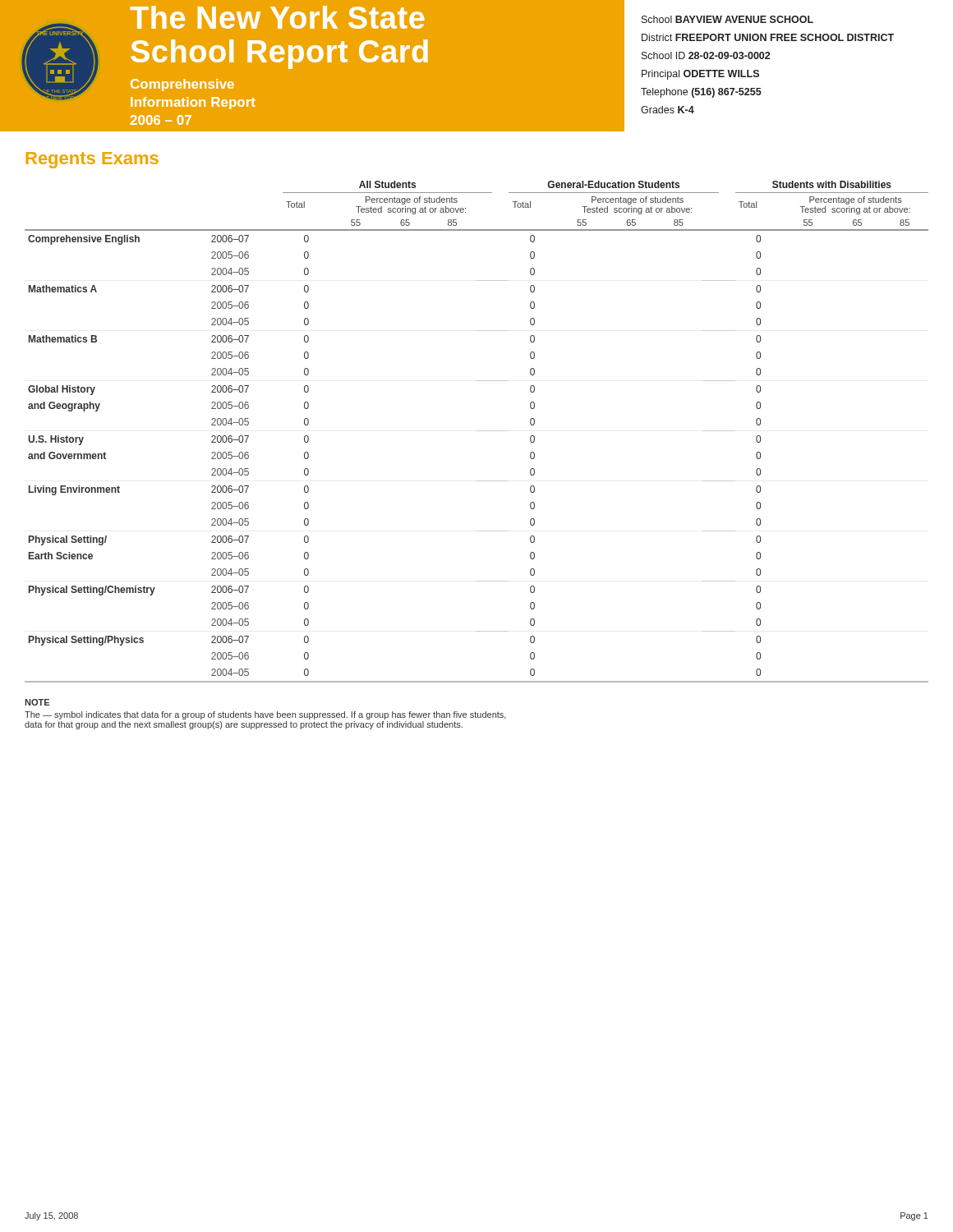
Task: Click on the section header with the text "Regents Exams"
Action: 92,158
